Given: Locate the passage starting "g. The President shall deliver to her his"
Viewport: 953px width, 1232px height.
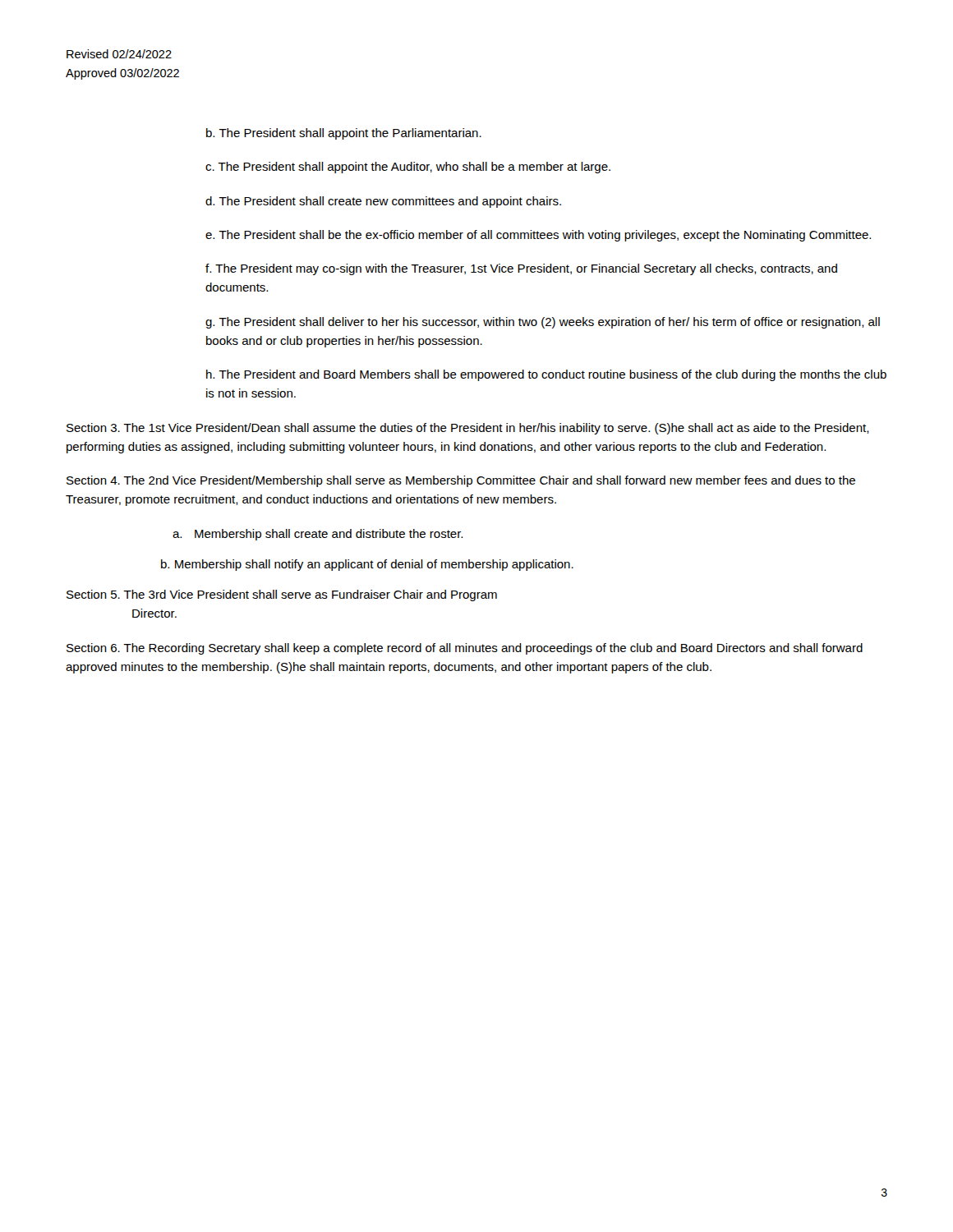Looking at the screenshot, I should point(543,331).
